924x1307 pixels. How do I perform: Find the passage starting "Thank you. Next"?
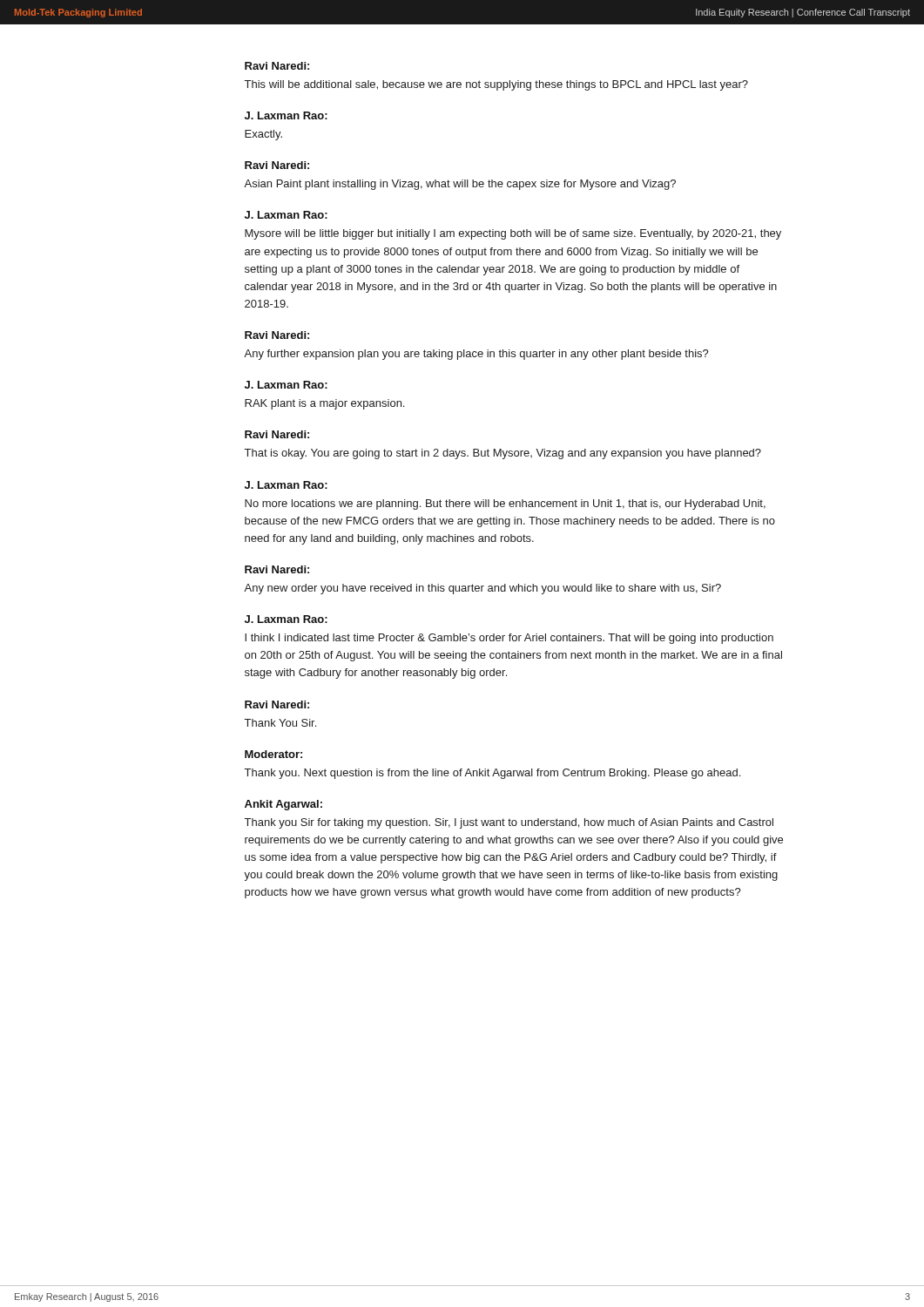point(514,773)
